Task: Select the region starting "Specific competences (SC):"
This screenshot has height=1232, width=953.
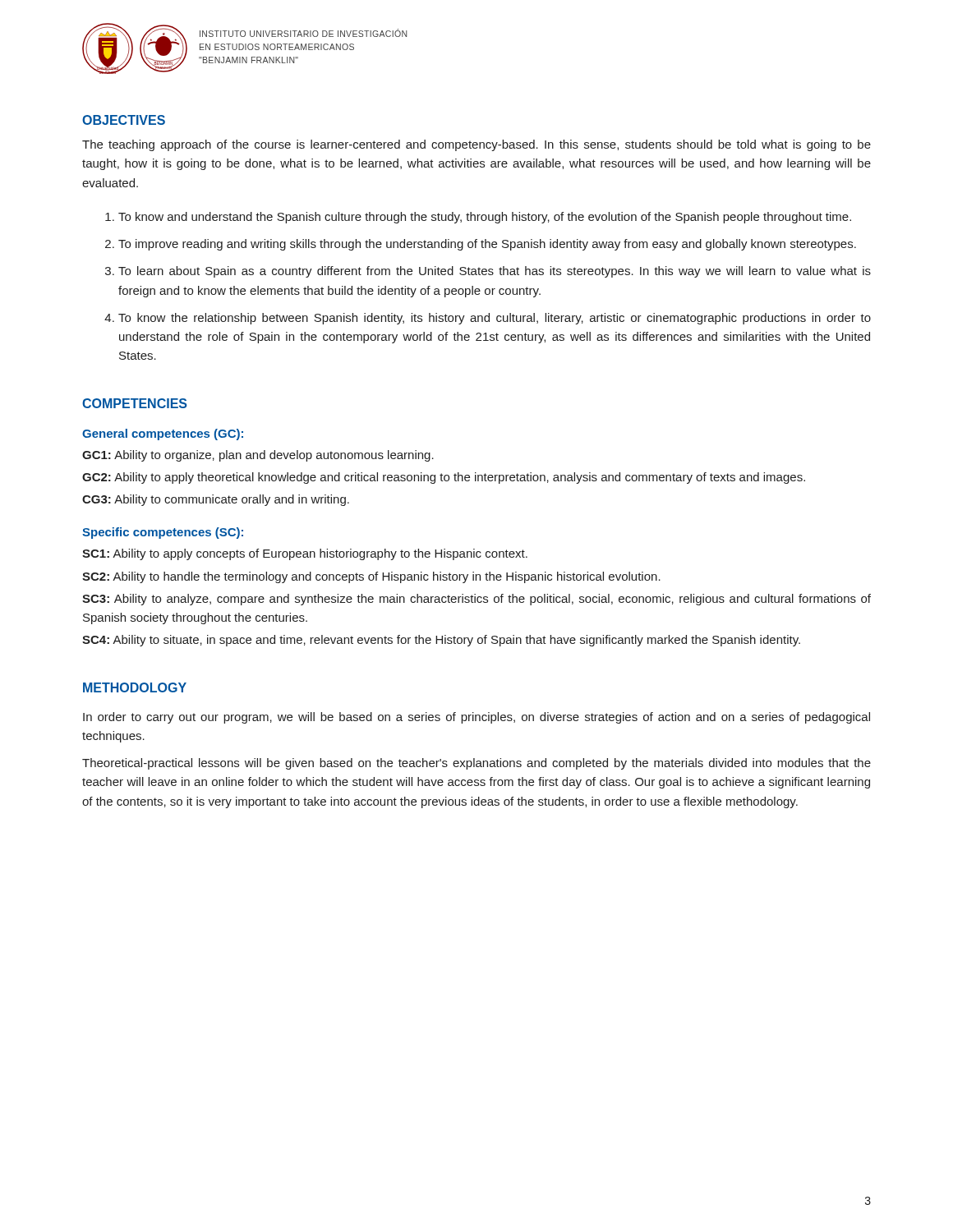Action: [163, 532]
